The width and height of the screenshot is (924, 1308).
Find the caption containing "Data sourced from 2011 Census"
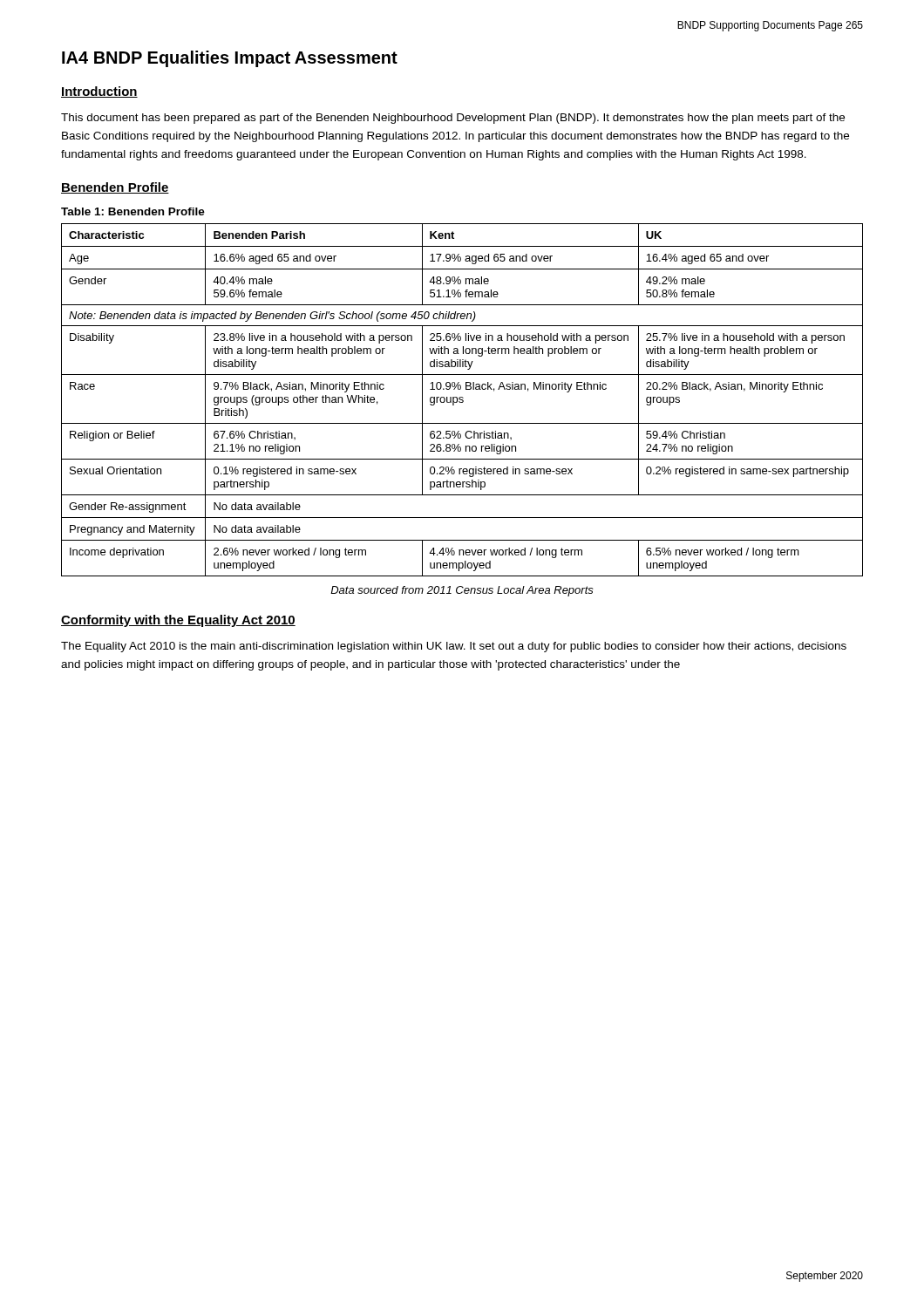(462, 590)
